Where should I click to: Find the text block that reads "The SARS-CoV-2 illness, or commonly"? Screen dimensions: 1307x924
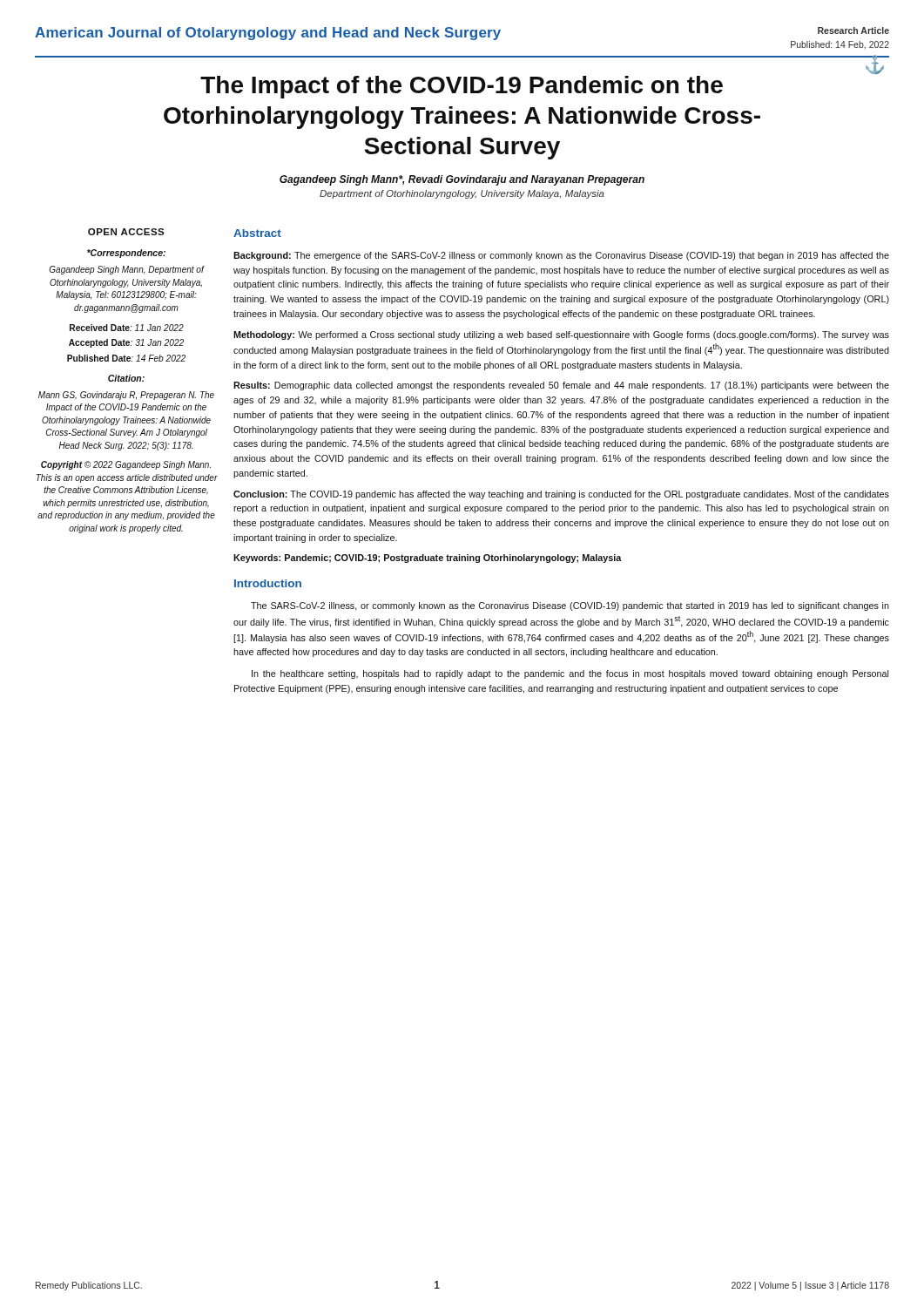point(561,629)
